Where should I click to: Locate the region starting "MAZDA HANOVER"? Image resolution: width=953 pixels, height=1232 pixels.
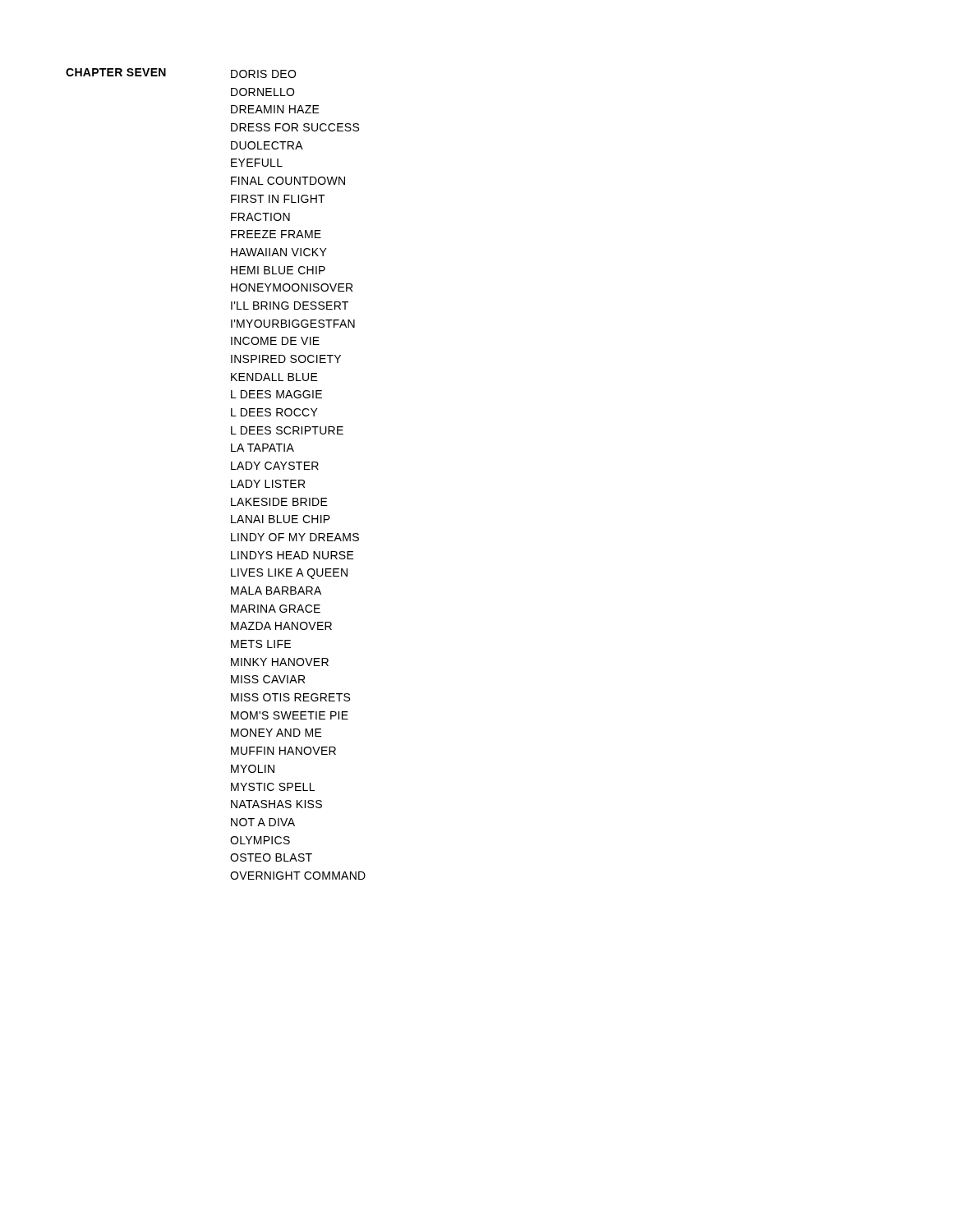[x=281, y=626]
